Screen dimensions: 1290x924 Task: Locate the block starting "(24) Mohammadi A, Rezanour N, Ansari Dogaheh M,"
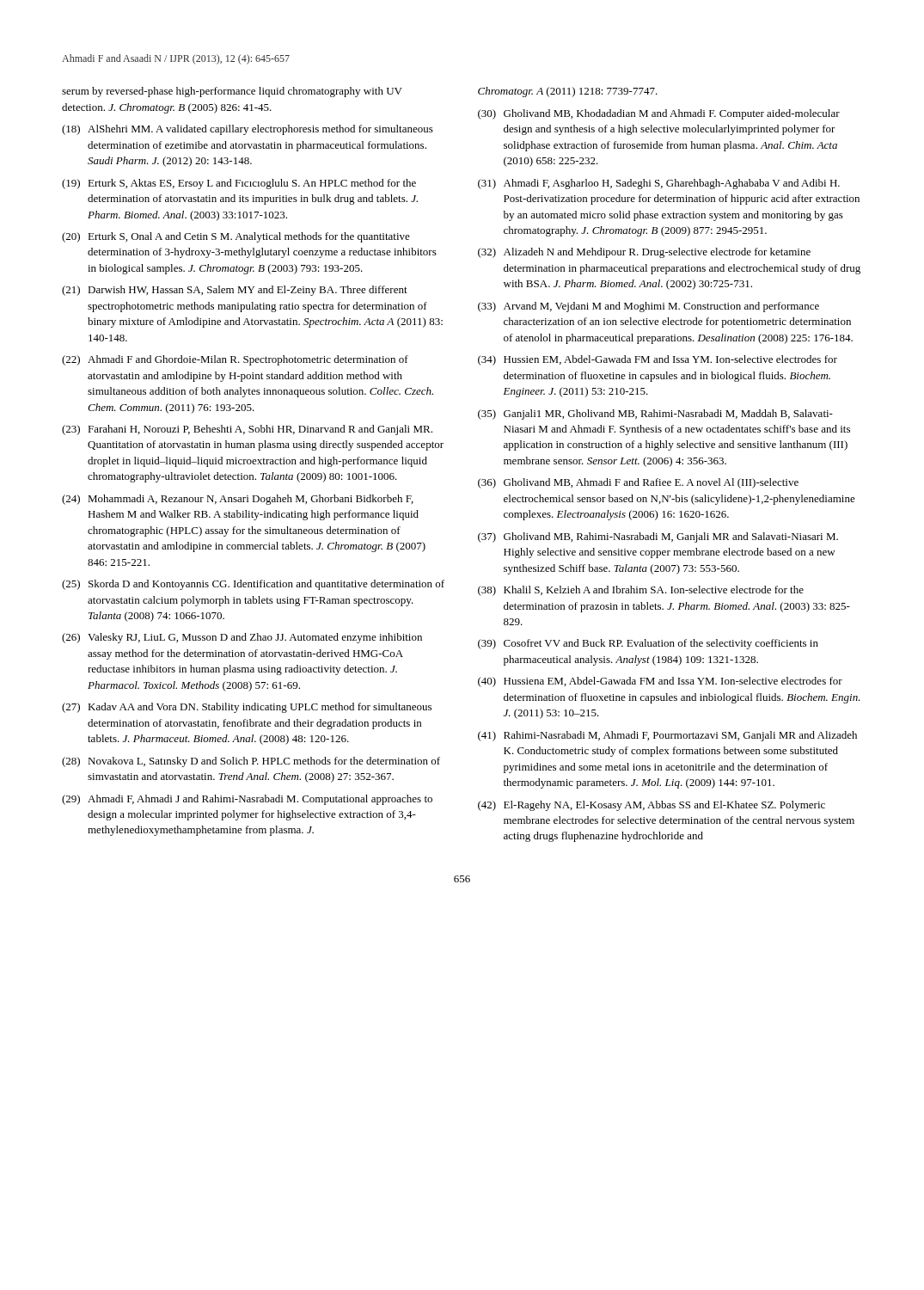click(254, 531)
